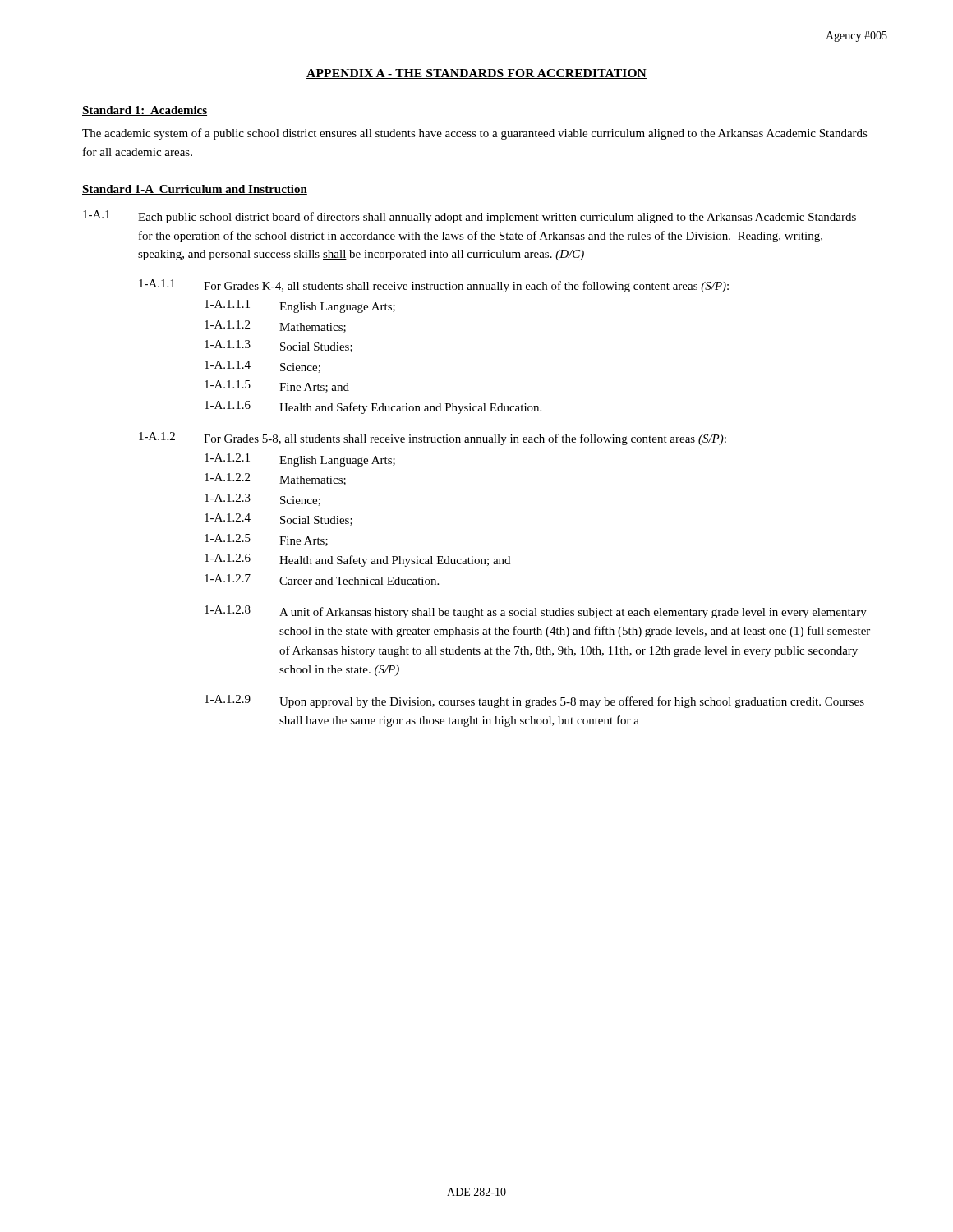Click on the text starting "1-A.1.2.5 Fine Arts;"
Screen dimensions: 1232x953
tap(229, 540)
